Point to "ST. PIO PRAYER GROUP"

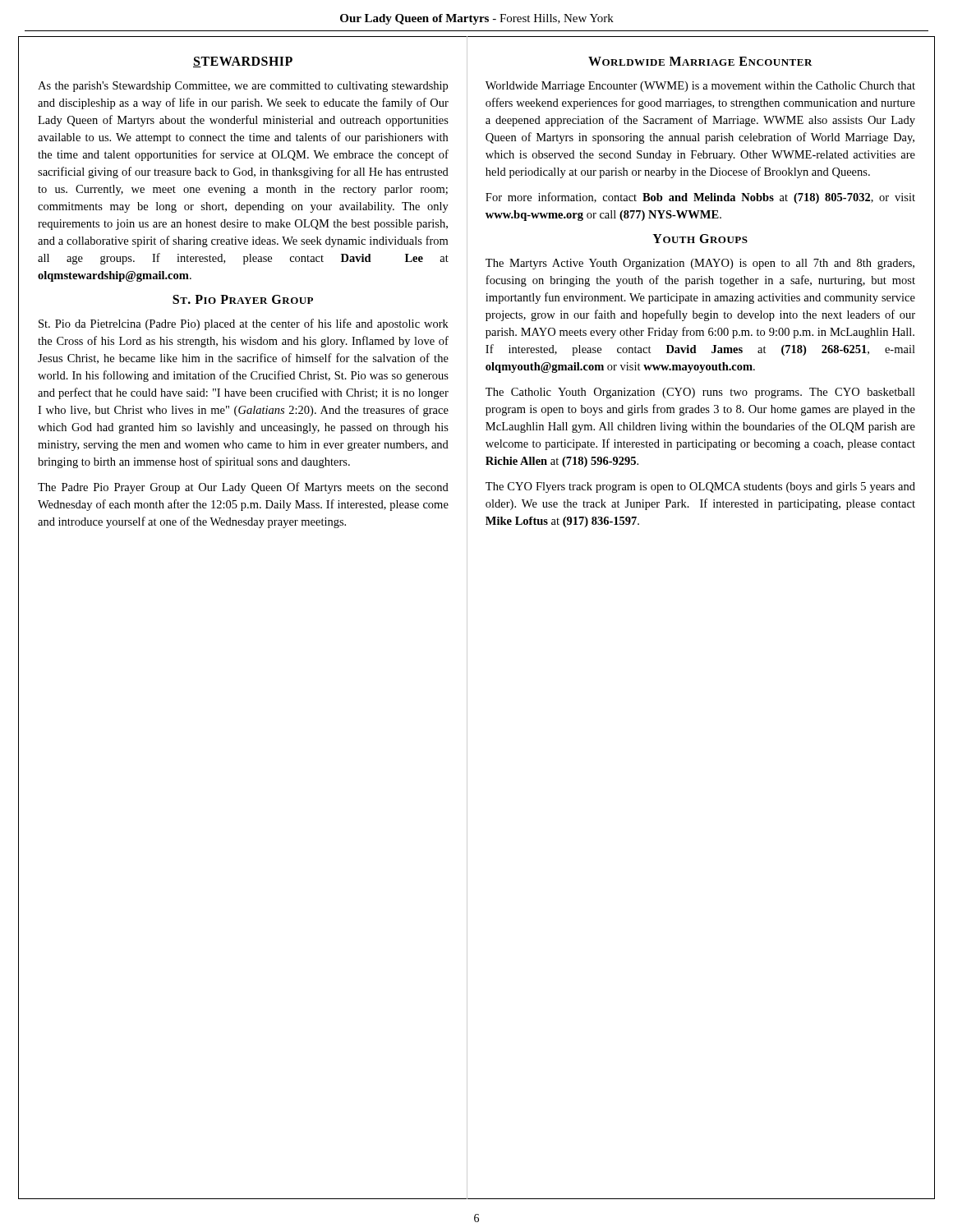pyautogui.click(x=243, y=300)
